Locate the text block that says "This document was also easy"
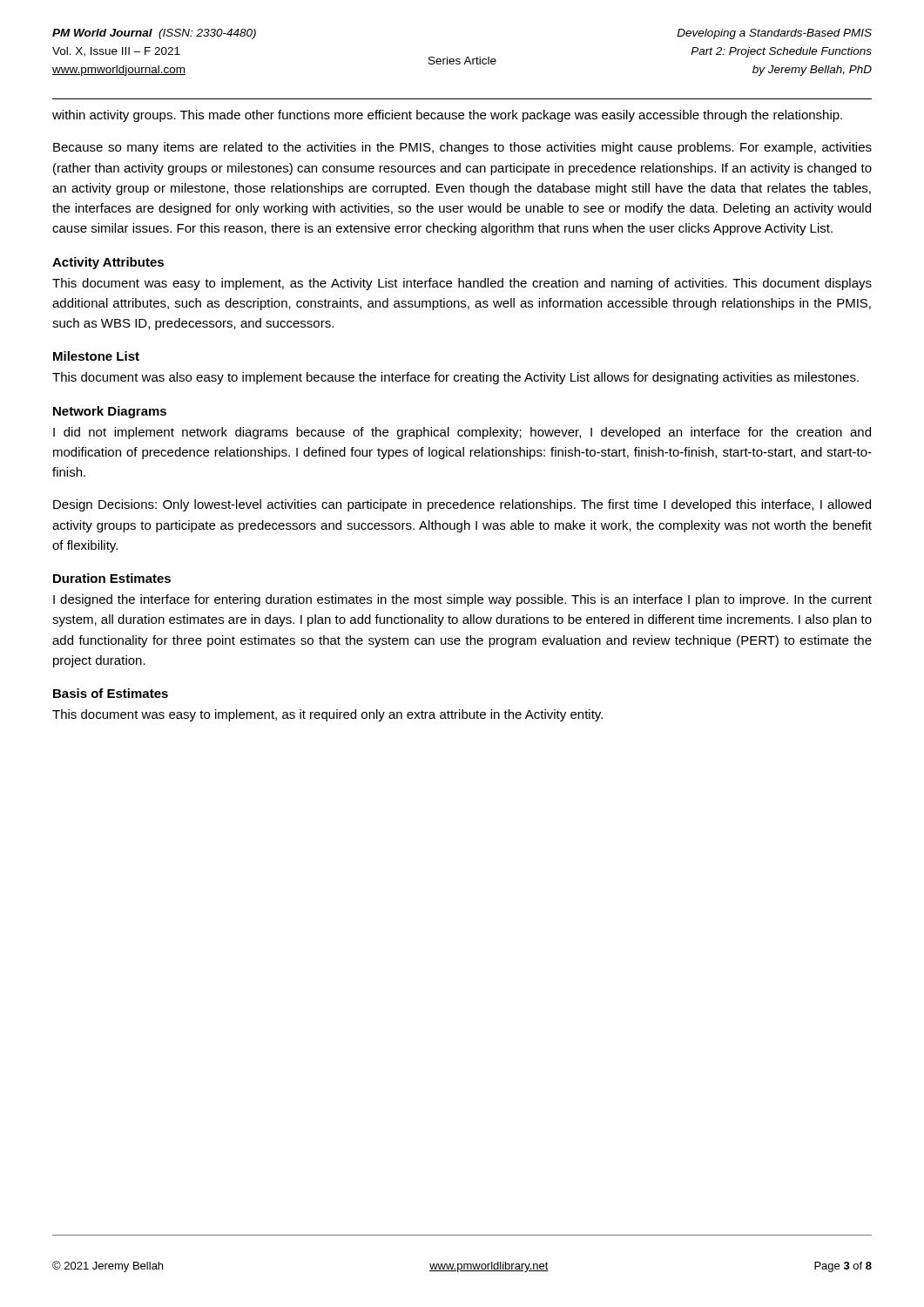Image resolution: width=924 pixels, height=1307 pixels. coord(456,377)
